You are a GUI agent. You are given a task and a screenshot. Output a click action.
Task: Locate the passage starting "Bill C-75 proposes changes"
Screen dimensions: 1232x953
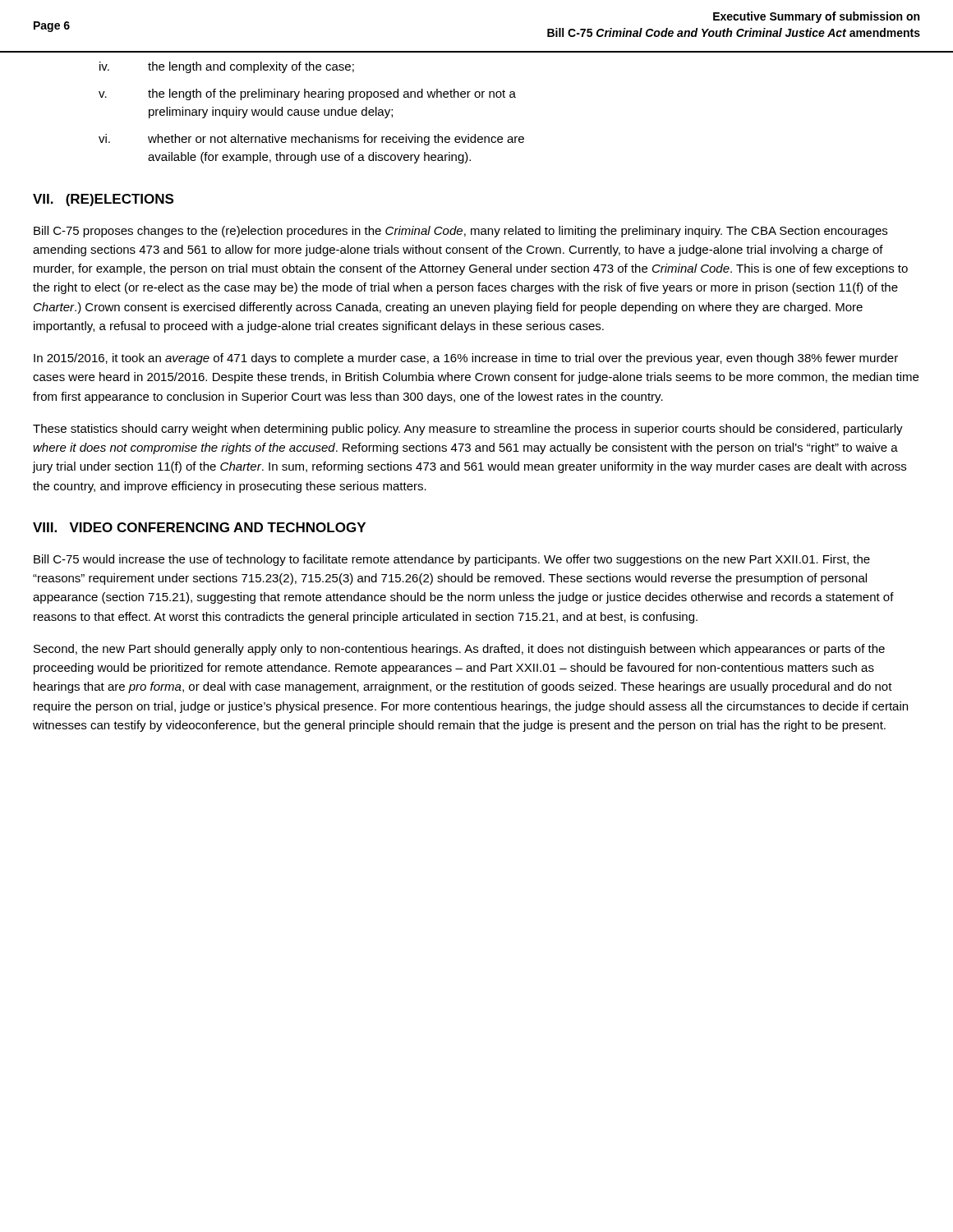(470, 278)
